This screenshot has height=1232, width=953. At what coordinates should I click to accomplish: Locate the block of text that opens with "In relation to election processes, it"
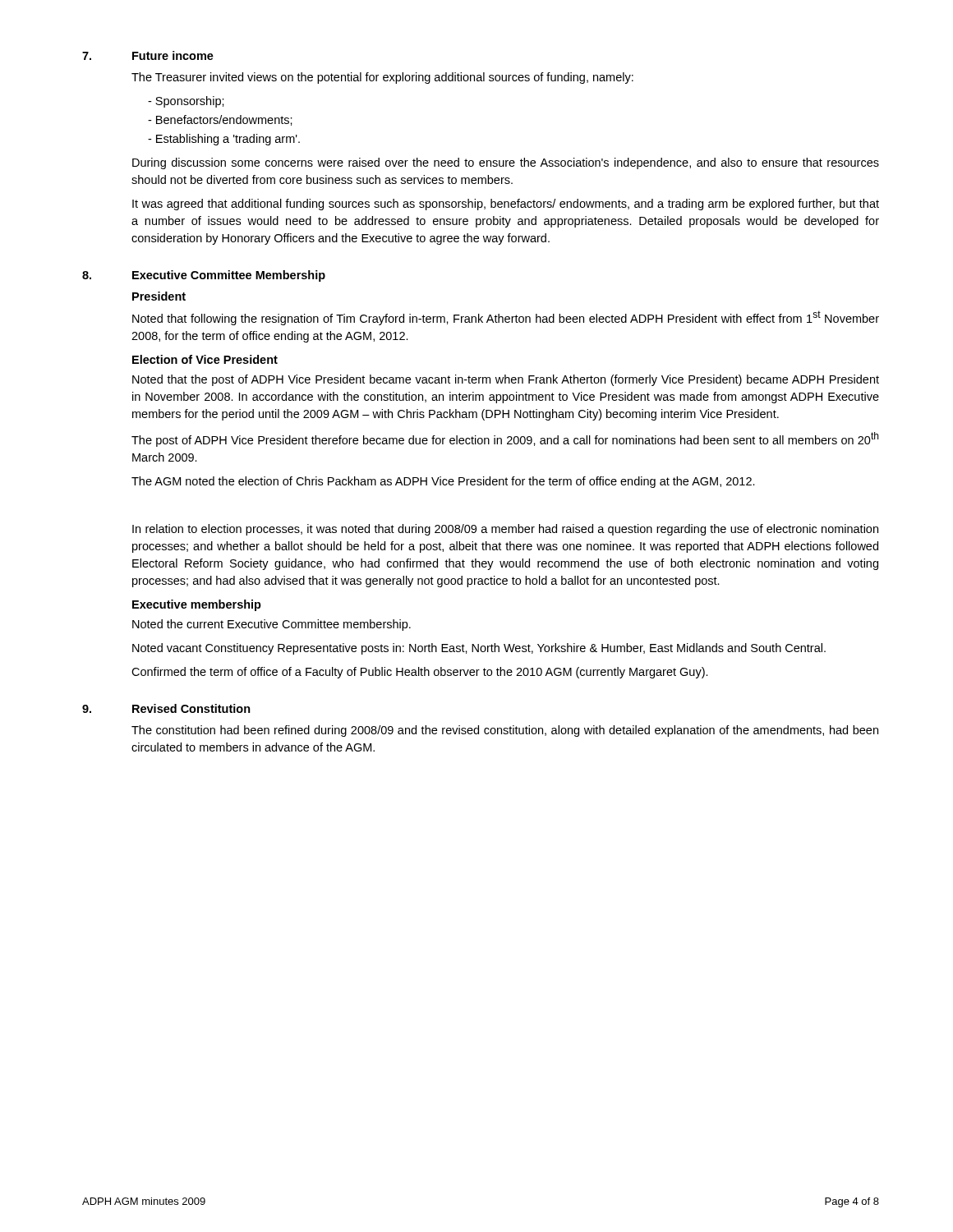pyautogui.click(x=505, y=543)
